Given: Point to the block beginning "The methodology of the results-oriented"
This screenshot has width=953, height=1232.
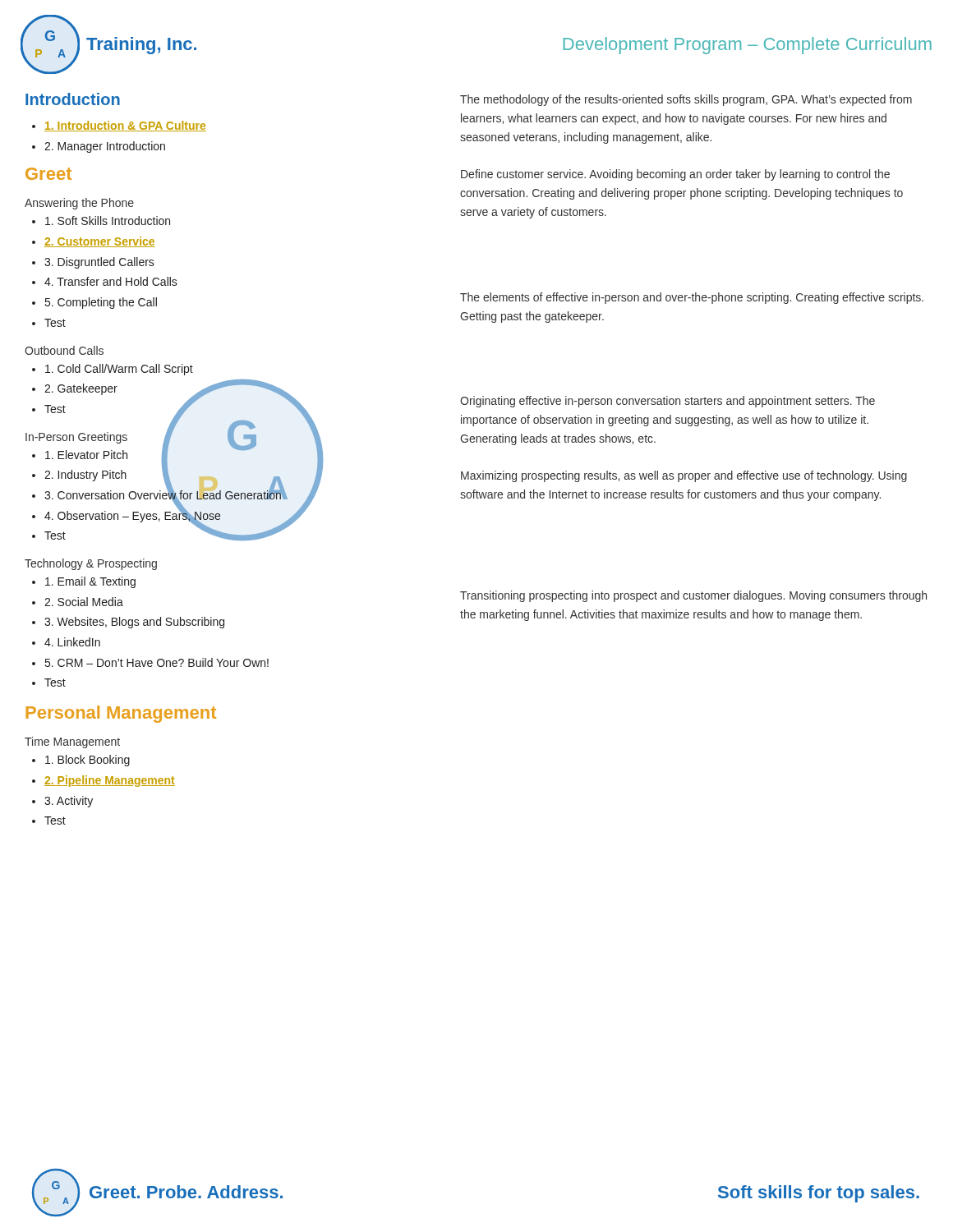Looking at the screenshot, I should (x=686, y=118).
